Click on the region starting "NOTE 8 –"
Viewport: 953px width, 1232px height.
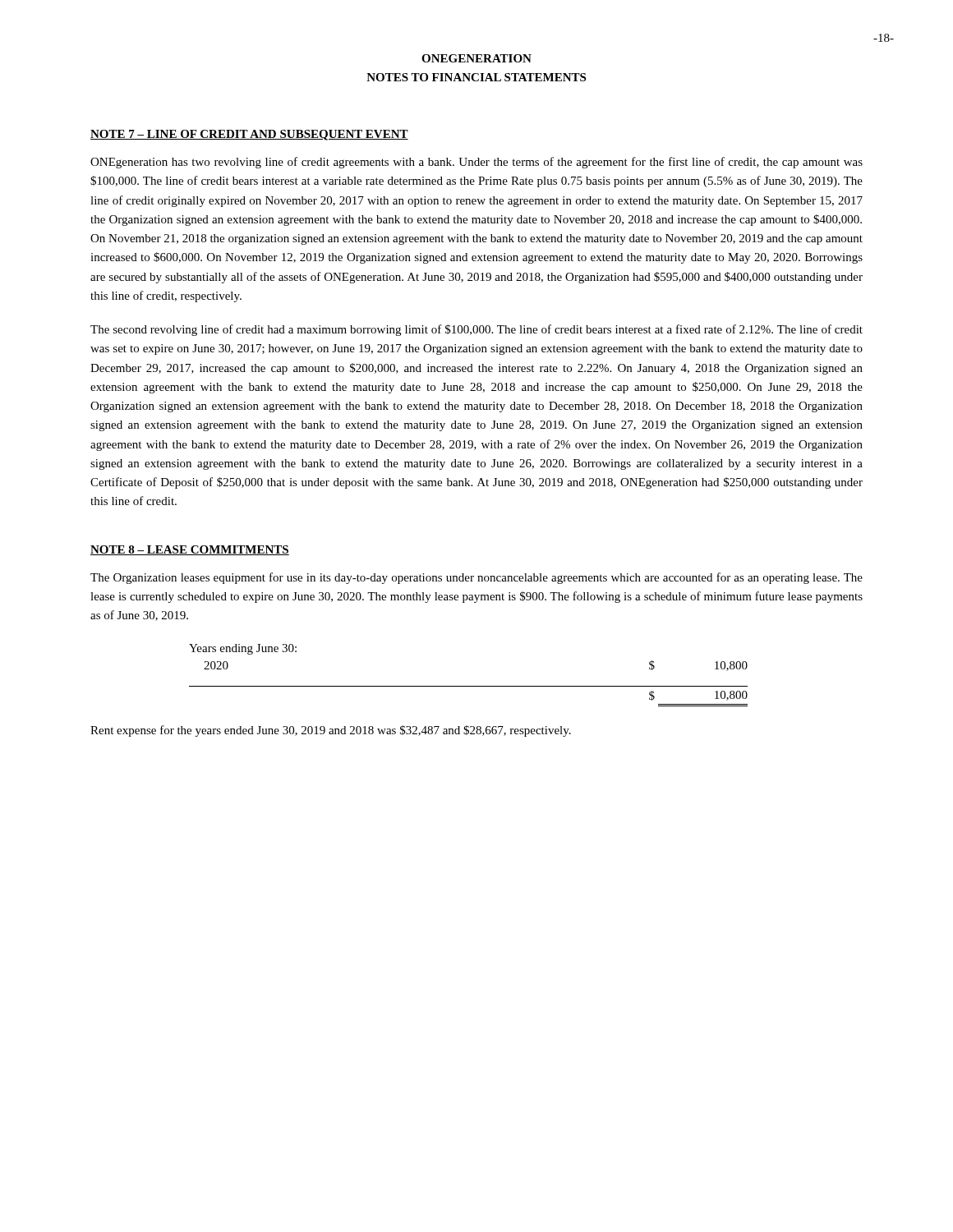tap(190, 549)
